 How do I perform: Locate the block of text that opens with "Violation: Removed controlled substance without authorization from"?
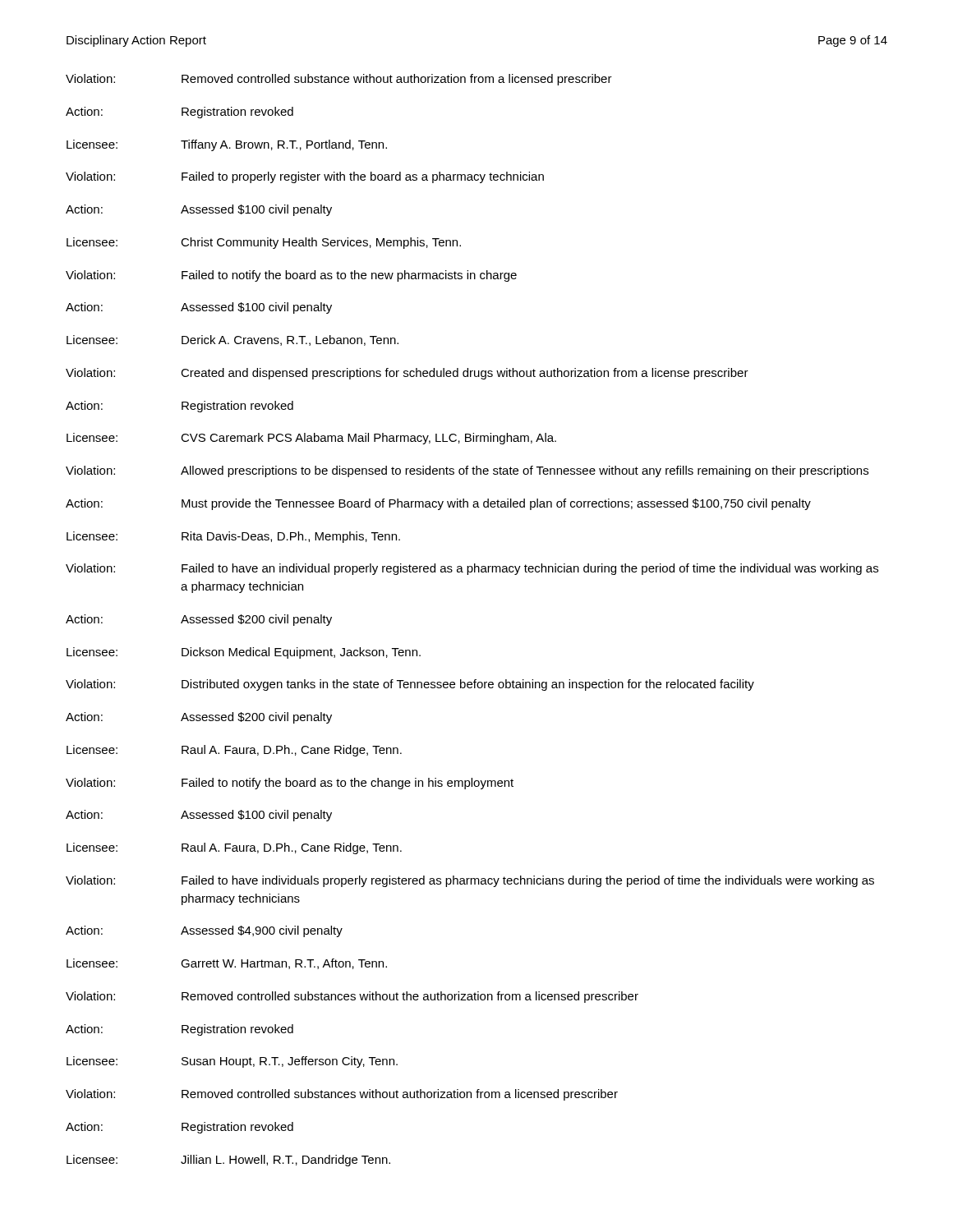339,80
